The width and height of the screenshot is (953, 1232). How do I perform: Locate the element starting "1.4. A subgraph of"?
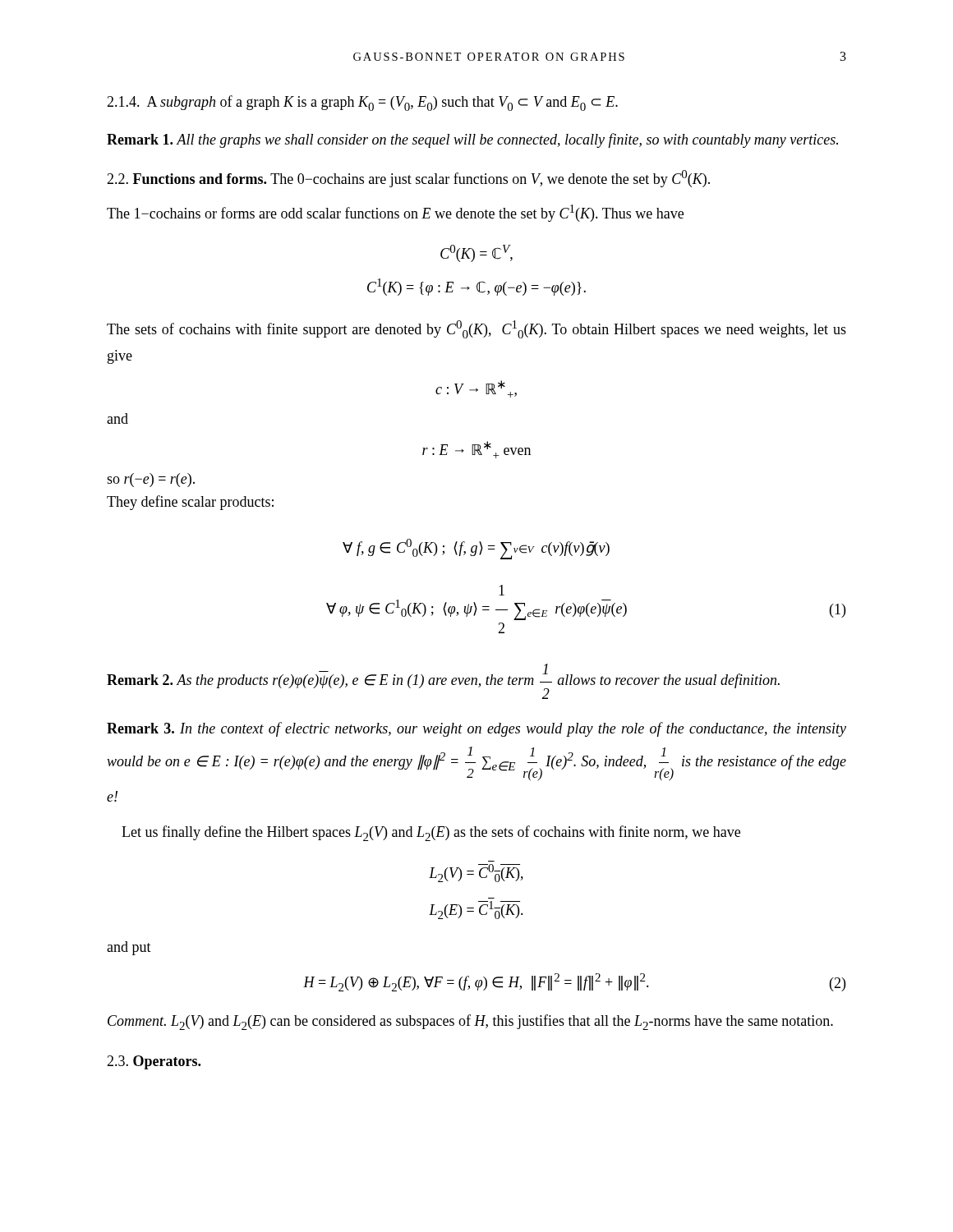pos(363,103)
